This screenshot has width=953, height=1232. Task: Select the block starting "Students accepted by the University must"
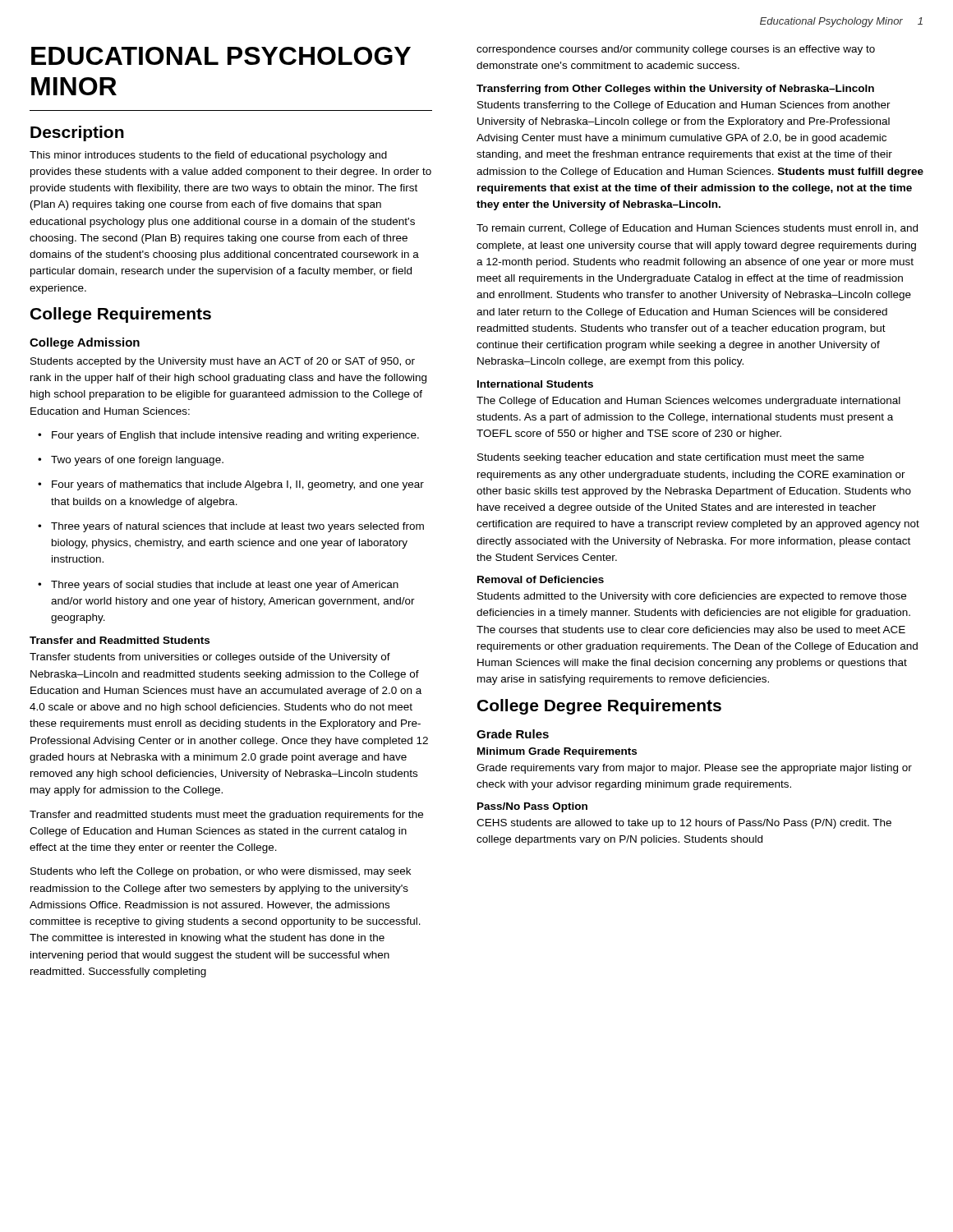point(231,386)
